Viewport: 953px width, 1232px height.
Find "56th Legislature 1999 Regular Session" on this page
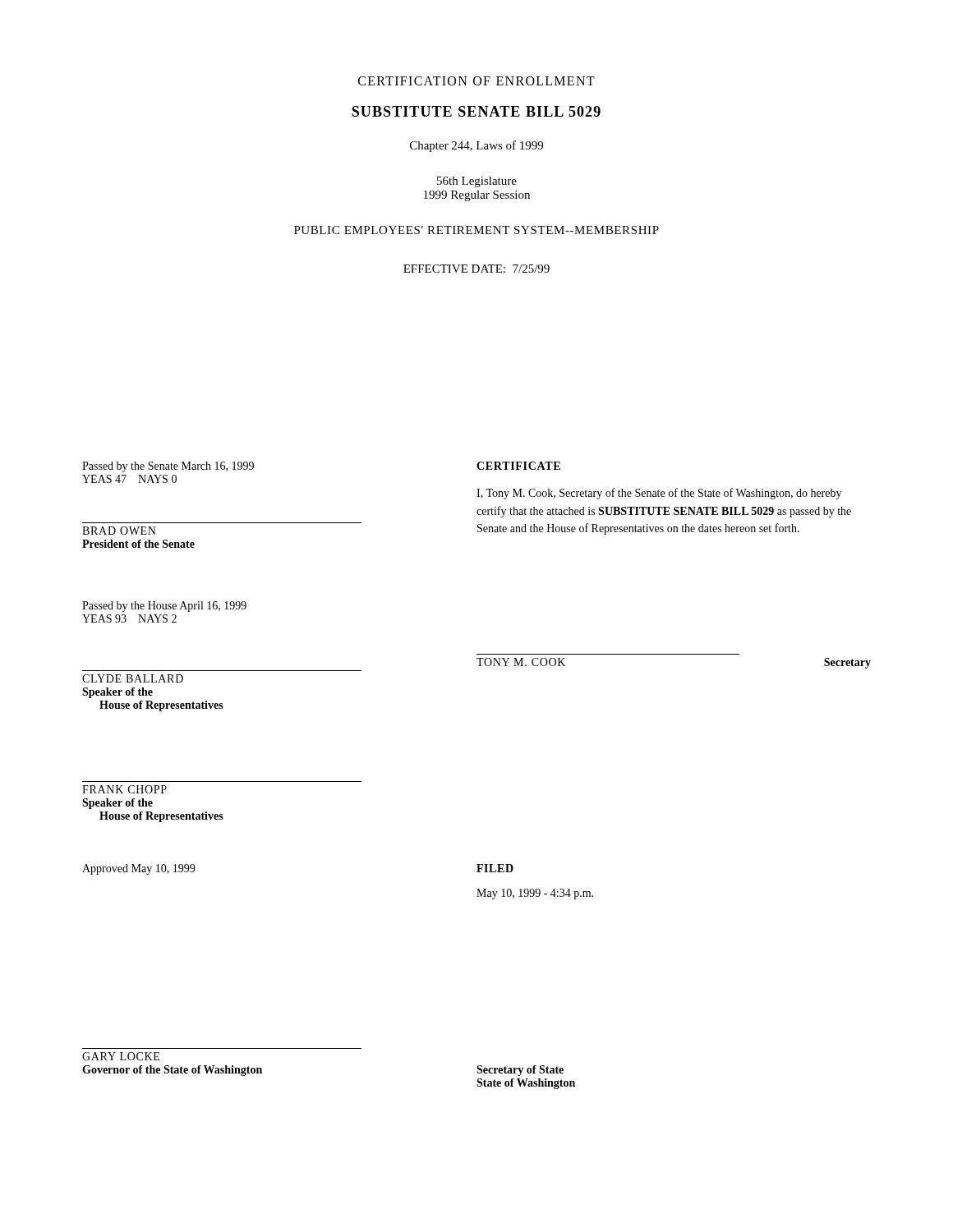tap(476, 188)
